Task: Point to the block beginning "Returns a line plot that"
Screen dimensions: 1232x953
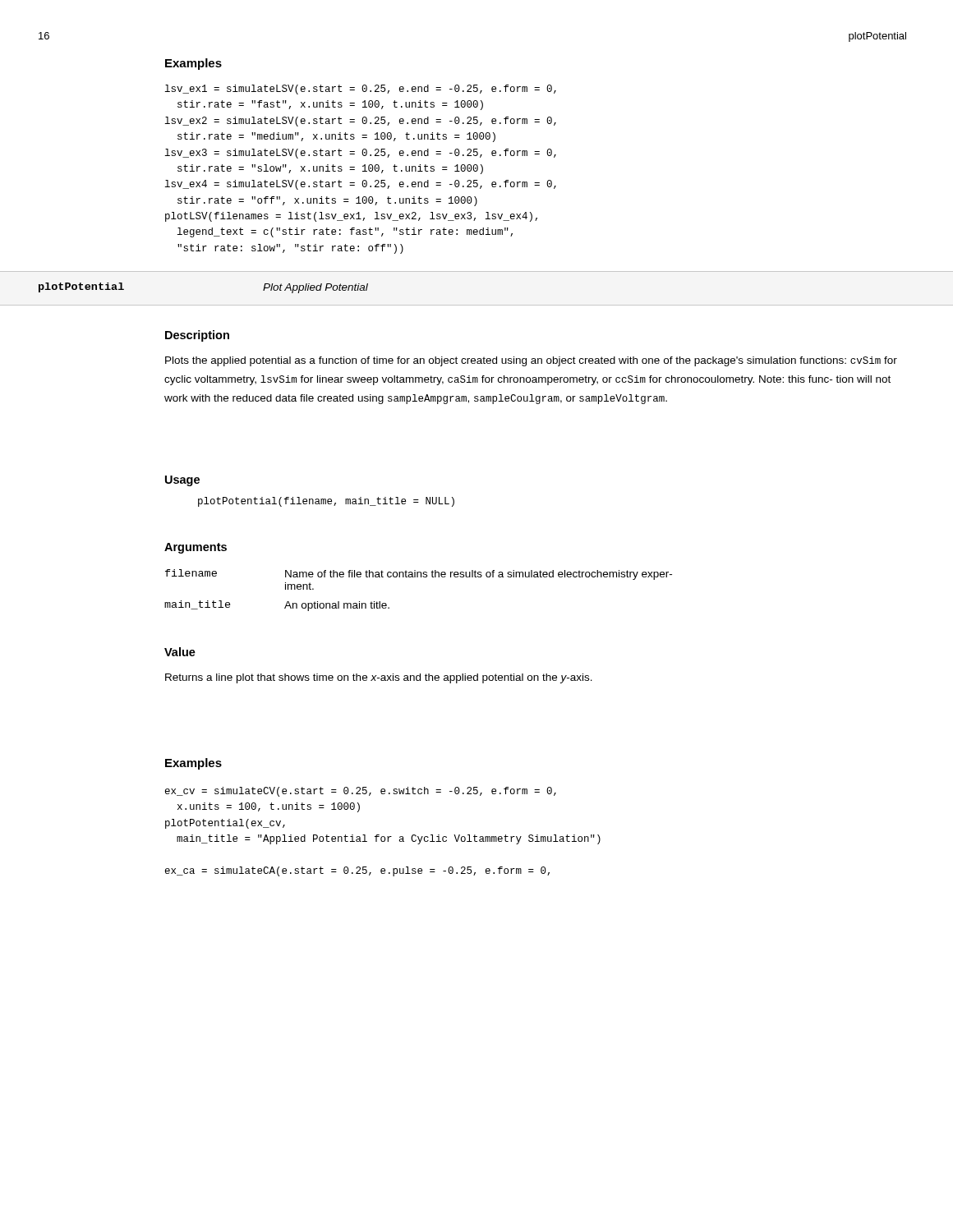Action: (x=379, y=677)
